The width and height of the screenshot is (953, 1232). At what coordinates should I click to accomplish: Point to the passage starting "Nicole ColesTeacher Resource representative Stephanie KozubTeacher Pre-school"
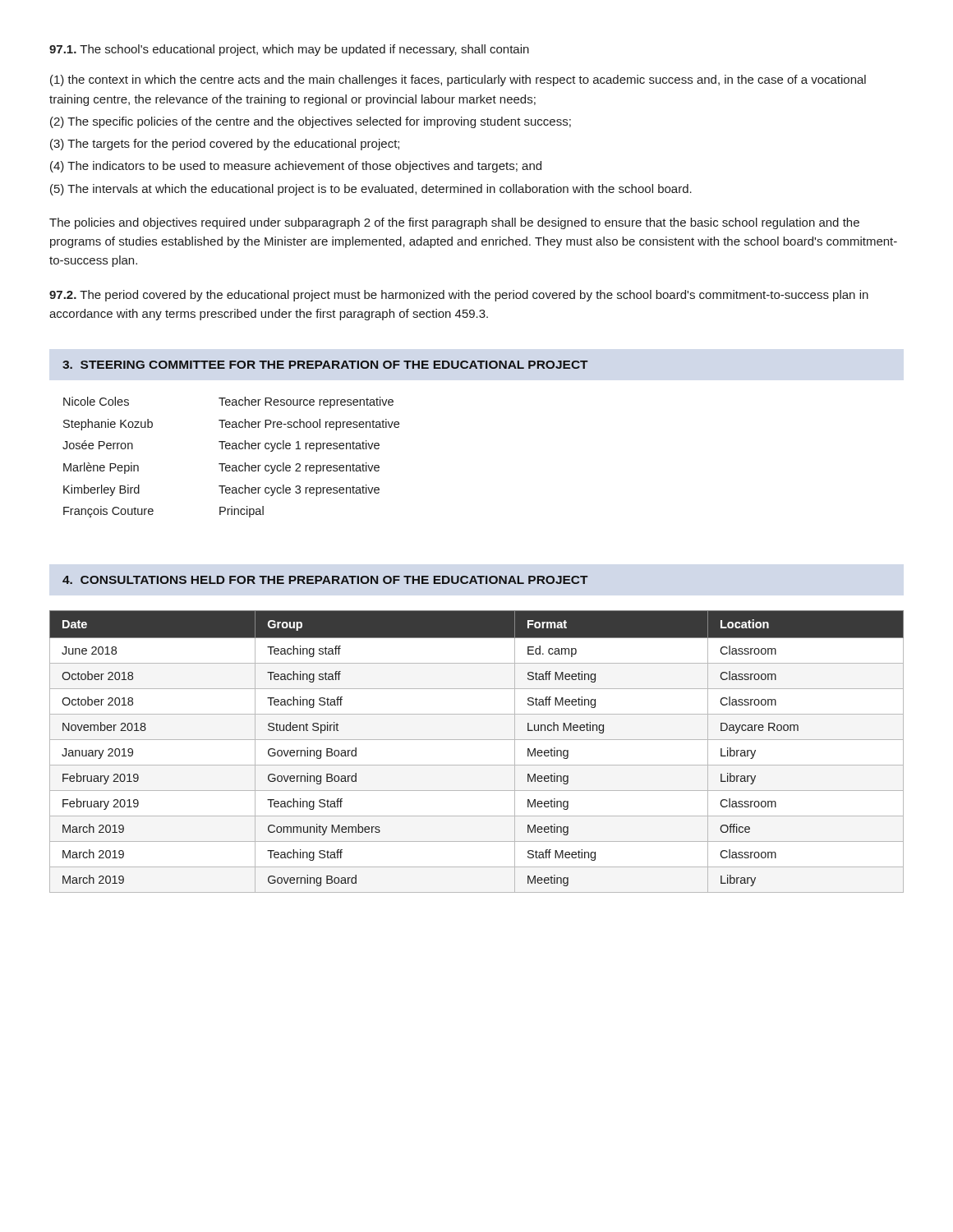(228, 402)
